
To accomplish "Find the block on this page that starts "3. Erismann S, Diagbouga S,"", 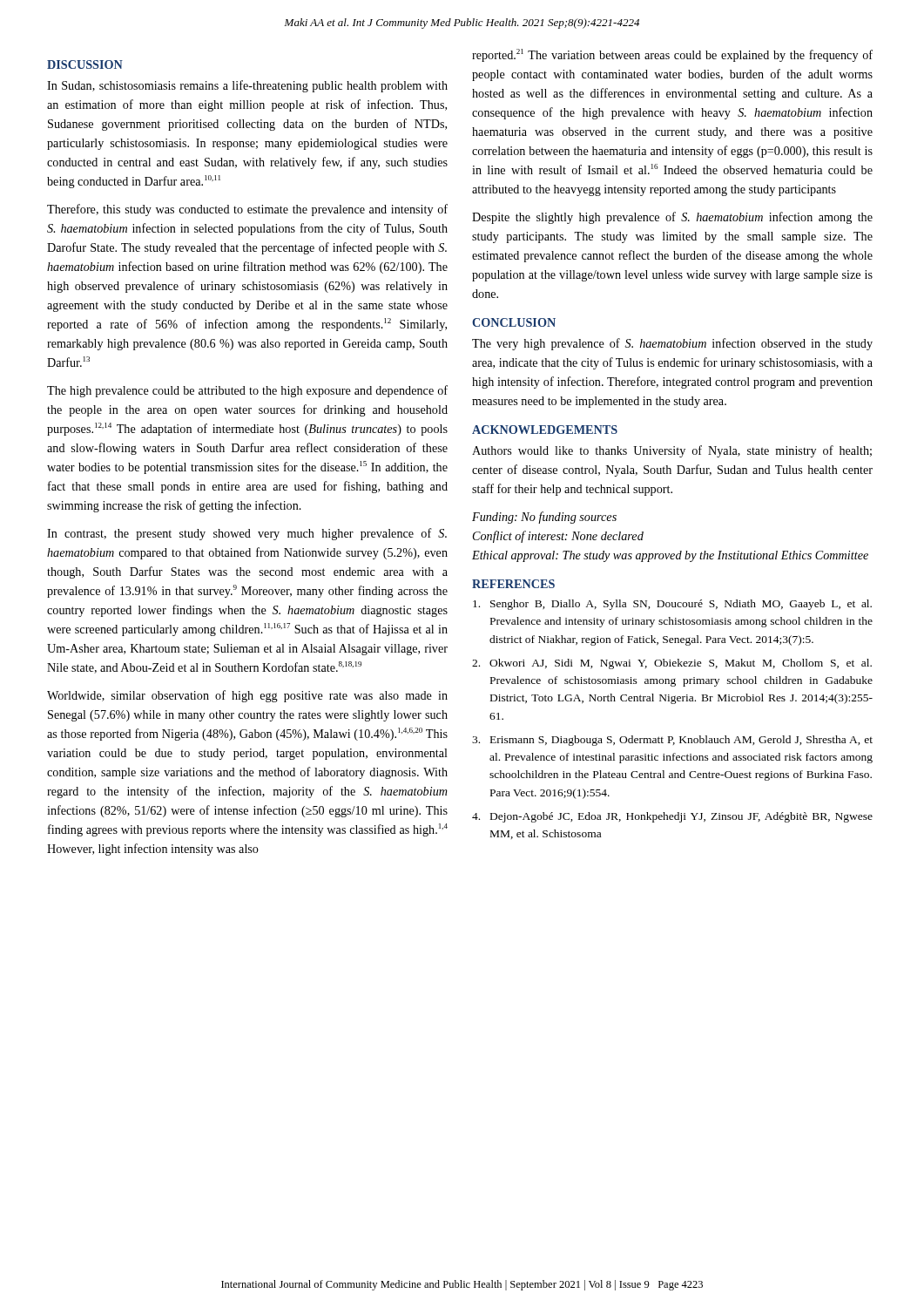I will tap(672, 766).
